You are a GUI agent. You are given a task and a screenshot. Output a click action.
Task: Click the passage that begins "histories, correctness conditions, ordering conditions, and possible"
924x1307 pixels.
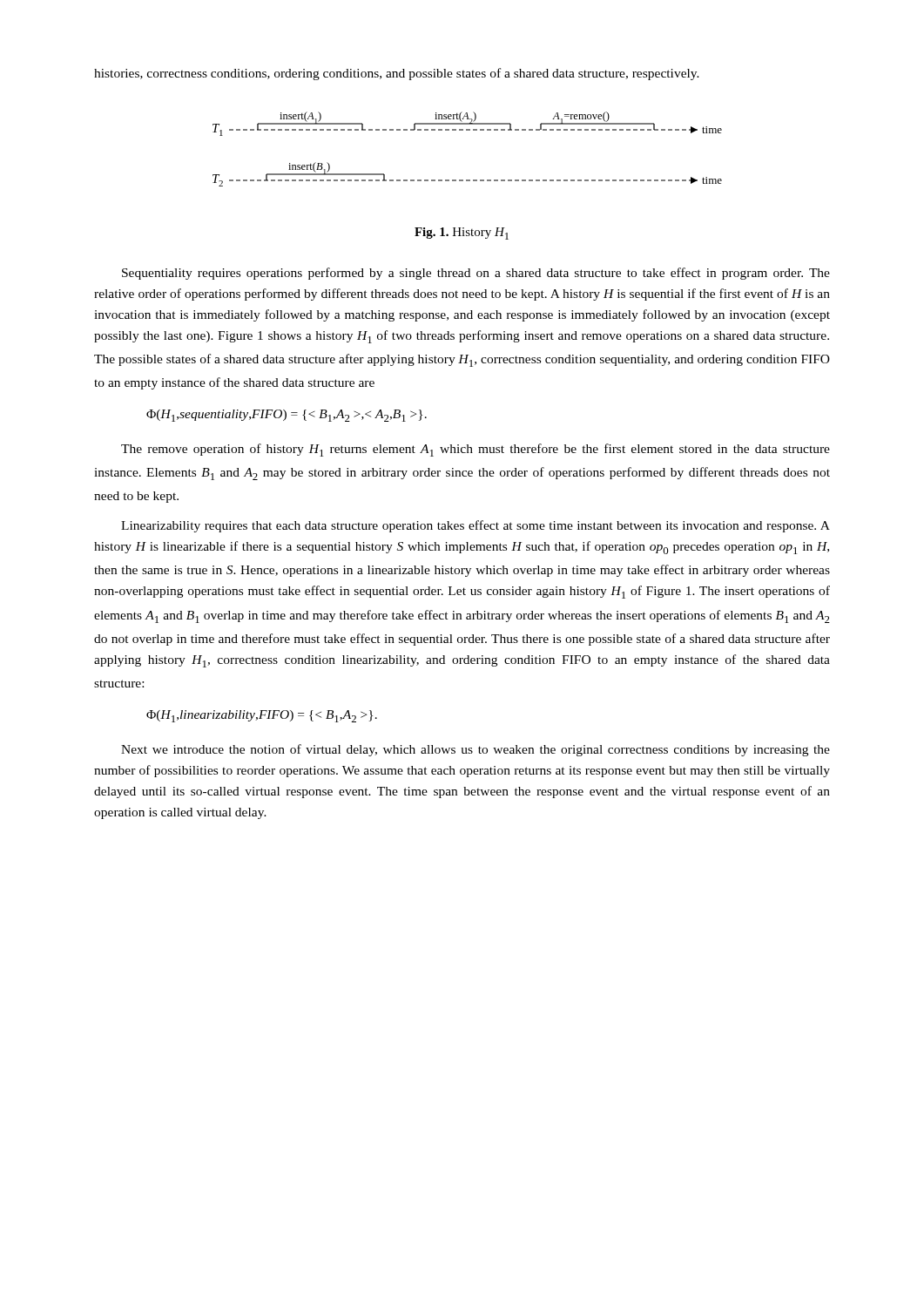tap(397, 73)
